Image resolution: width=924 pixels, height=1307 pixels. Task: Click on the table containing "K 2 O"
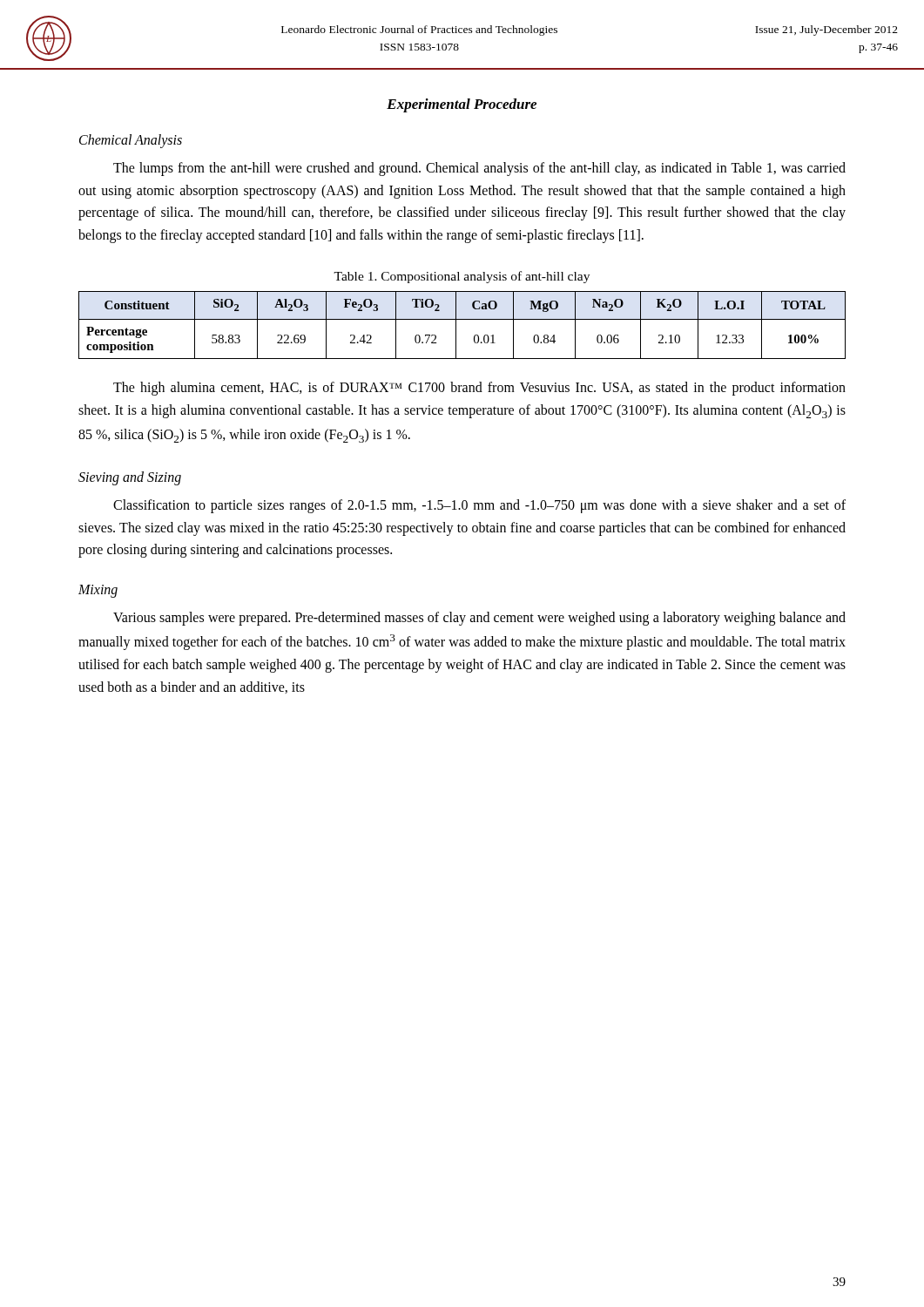tap(462, 325)
